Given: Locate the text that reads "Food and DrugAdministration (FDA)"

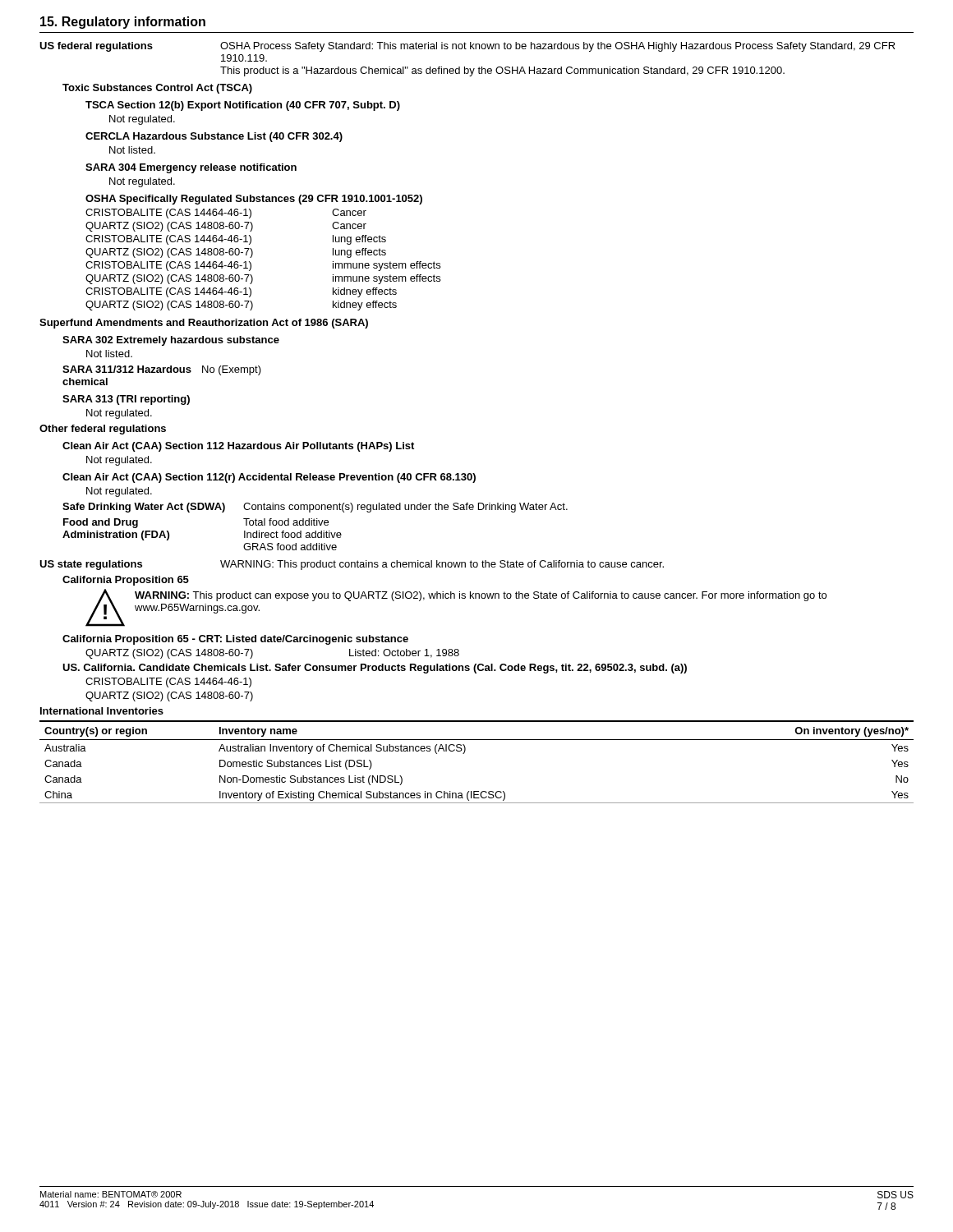Looking at the screenshot, I should point(116,528).
